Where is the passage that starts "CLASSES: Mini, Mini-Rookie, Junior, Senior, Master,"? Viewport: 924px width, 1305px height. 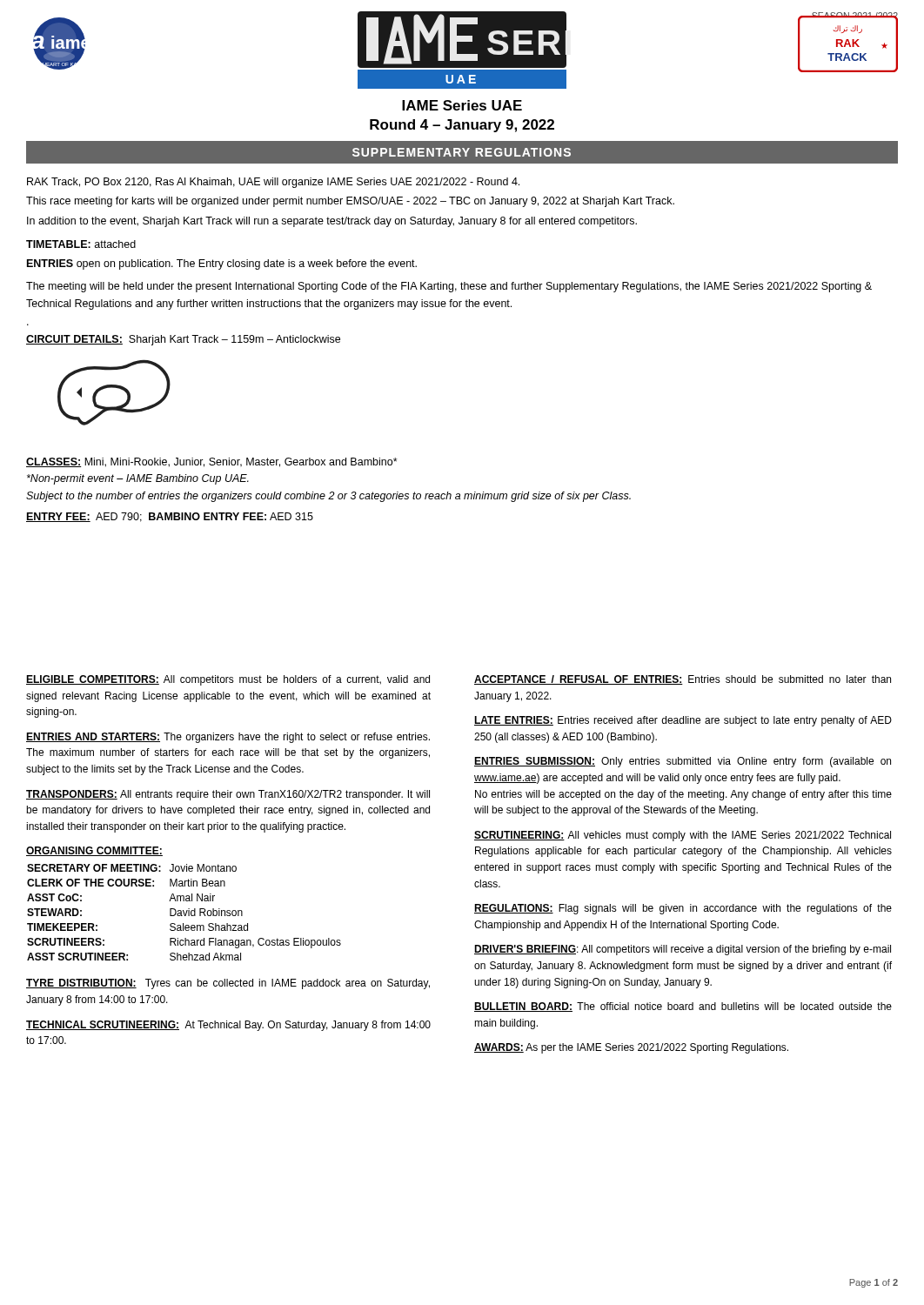[212, 462]
